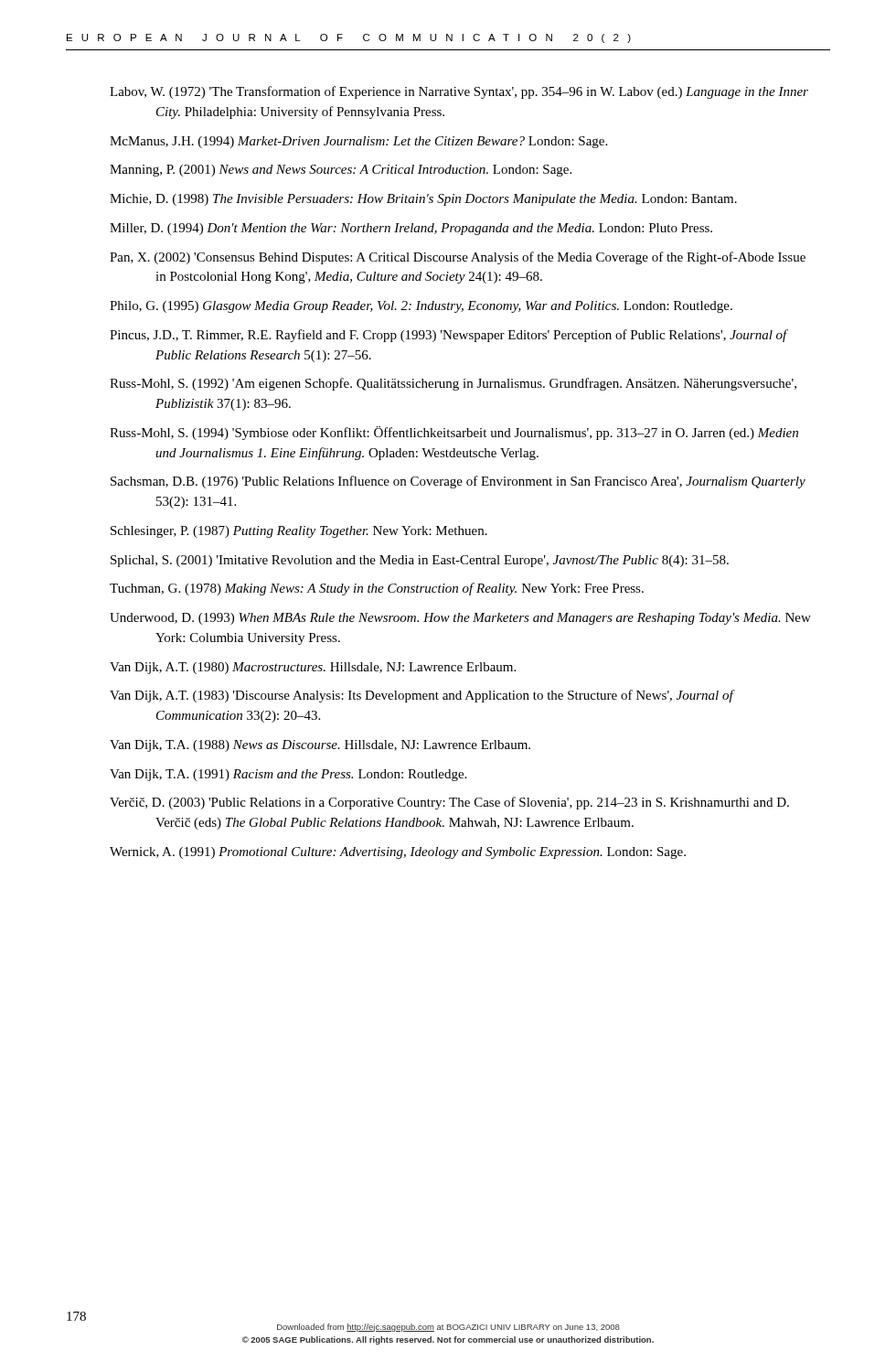The image size is (896, 1372).
Task: Select the region starting "Wernick, A. (1991) Promotional Culture: Advertising, Ideology and"
Action: pos(398,851)
